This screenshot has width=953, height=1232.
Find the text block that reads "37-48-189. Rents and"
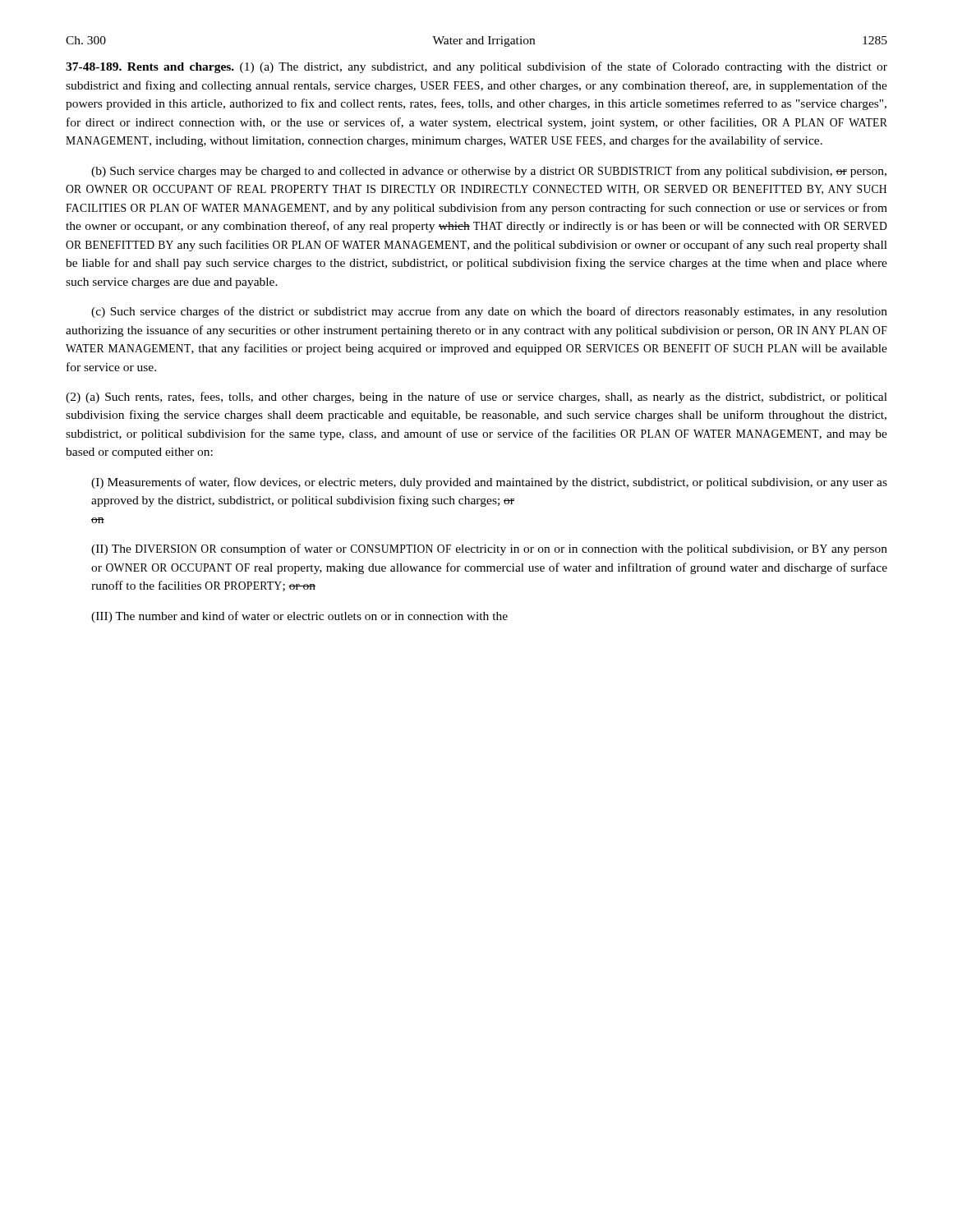coord(476,103)
